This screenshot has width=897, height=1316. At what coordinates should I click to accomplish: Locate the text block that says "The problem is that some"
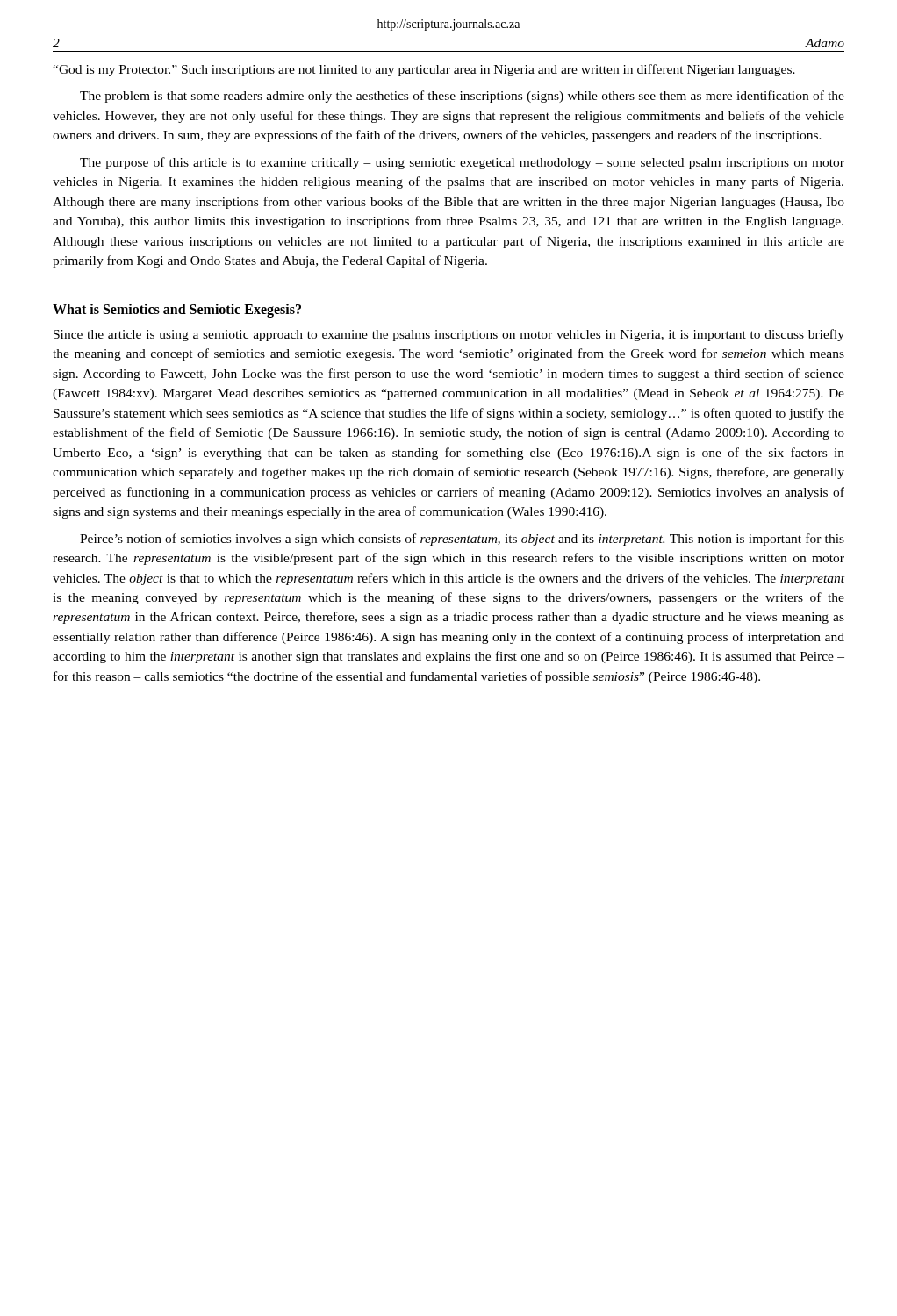[448, 115]
